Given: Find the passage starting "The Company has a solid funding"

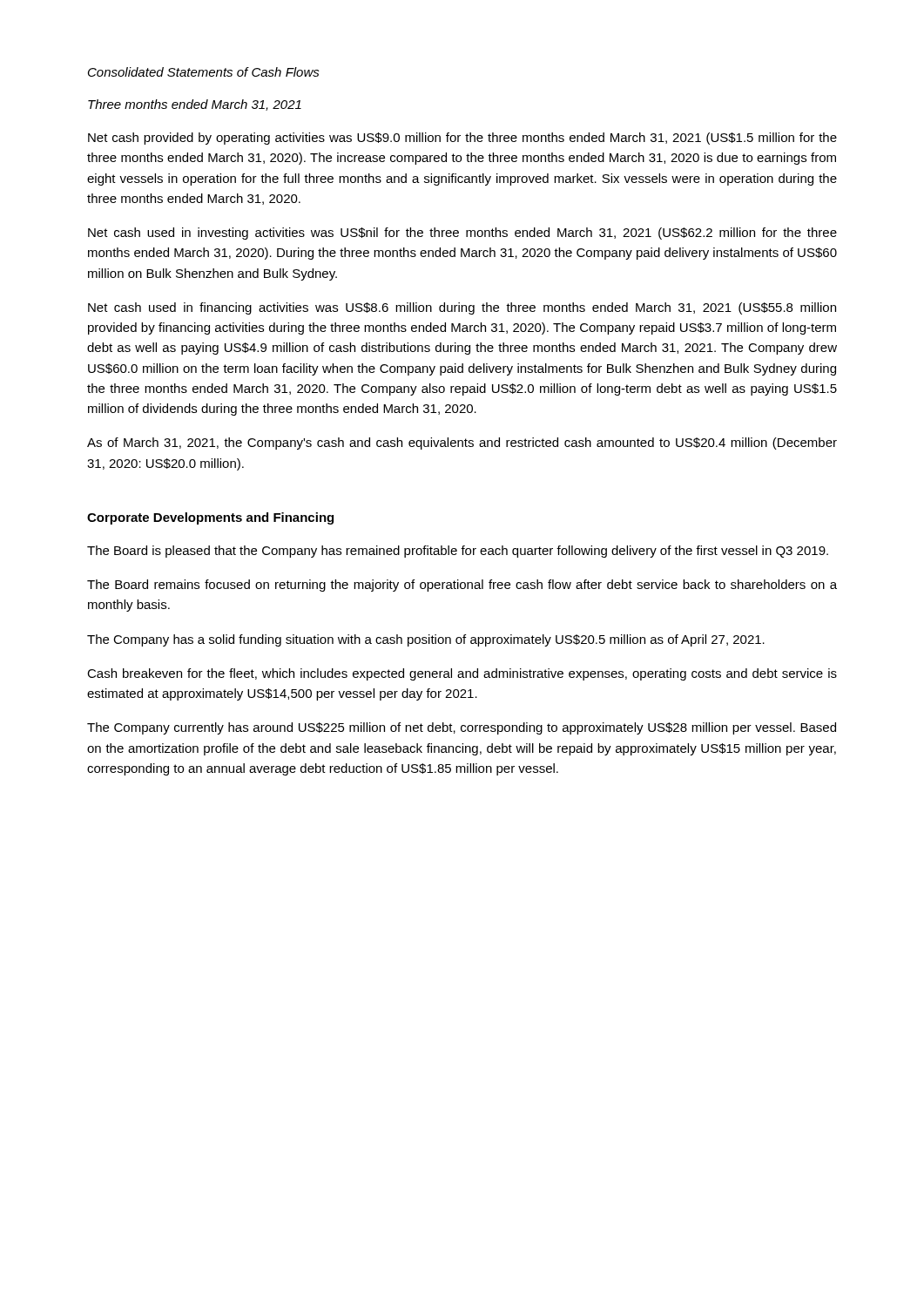Looking at the screenshot, I should coord(426,639).
